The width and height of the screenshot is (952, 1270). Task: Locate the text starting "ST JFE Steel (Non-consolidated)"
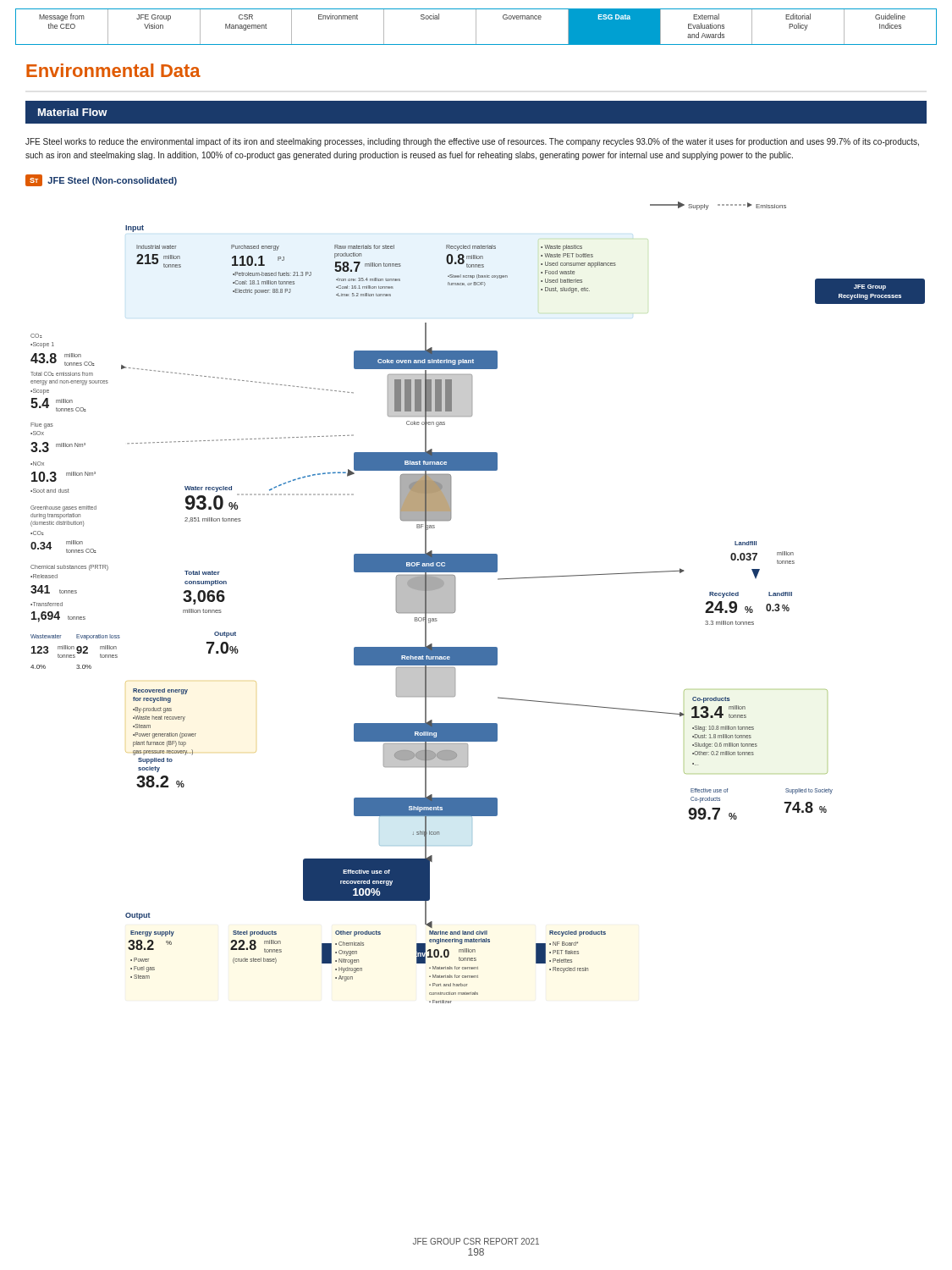click(101, 180)
